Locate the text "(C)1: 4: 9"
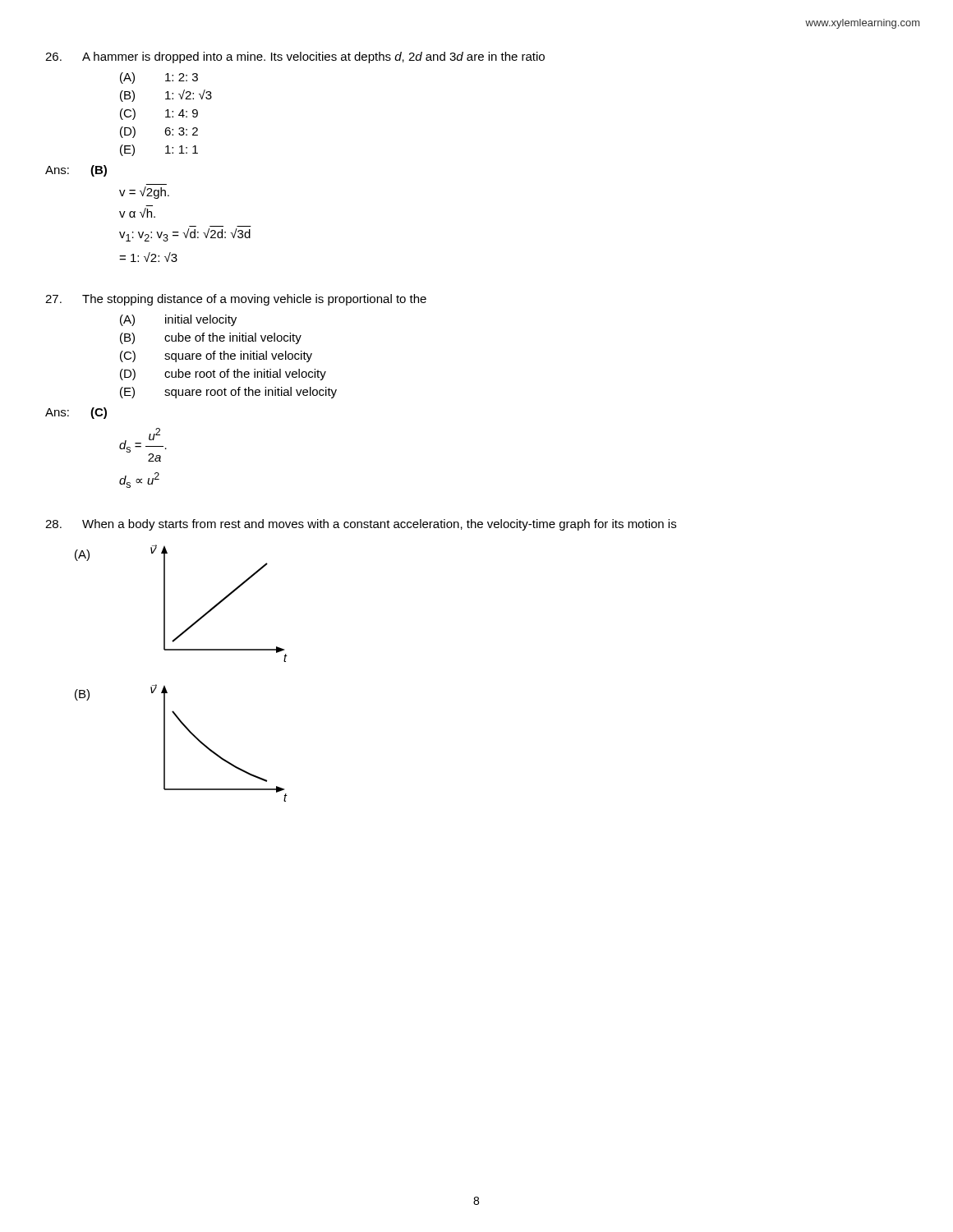Viewport: 953px width, 1232px height. pos(159,113)
